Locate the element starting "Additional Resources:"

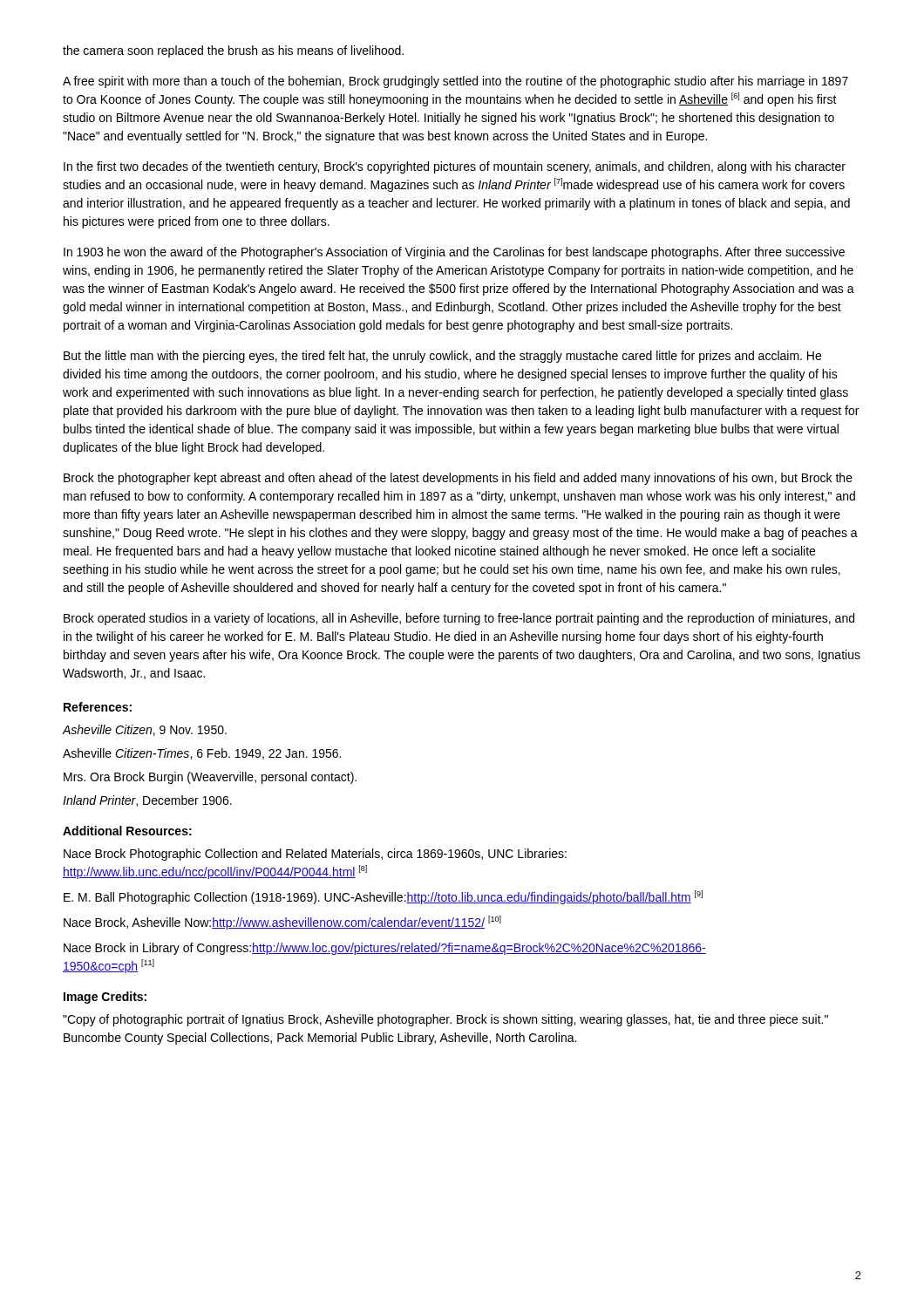(x=128, y=831)
